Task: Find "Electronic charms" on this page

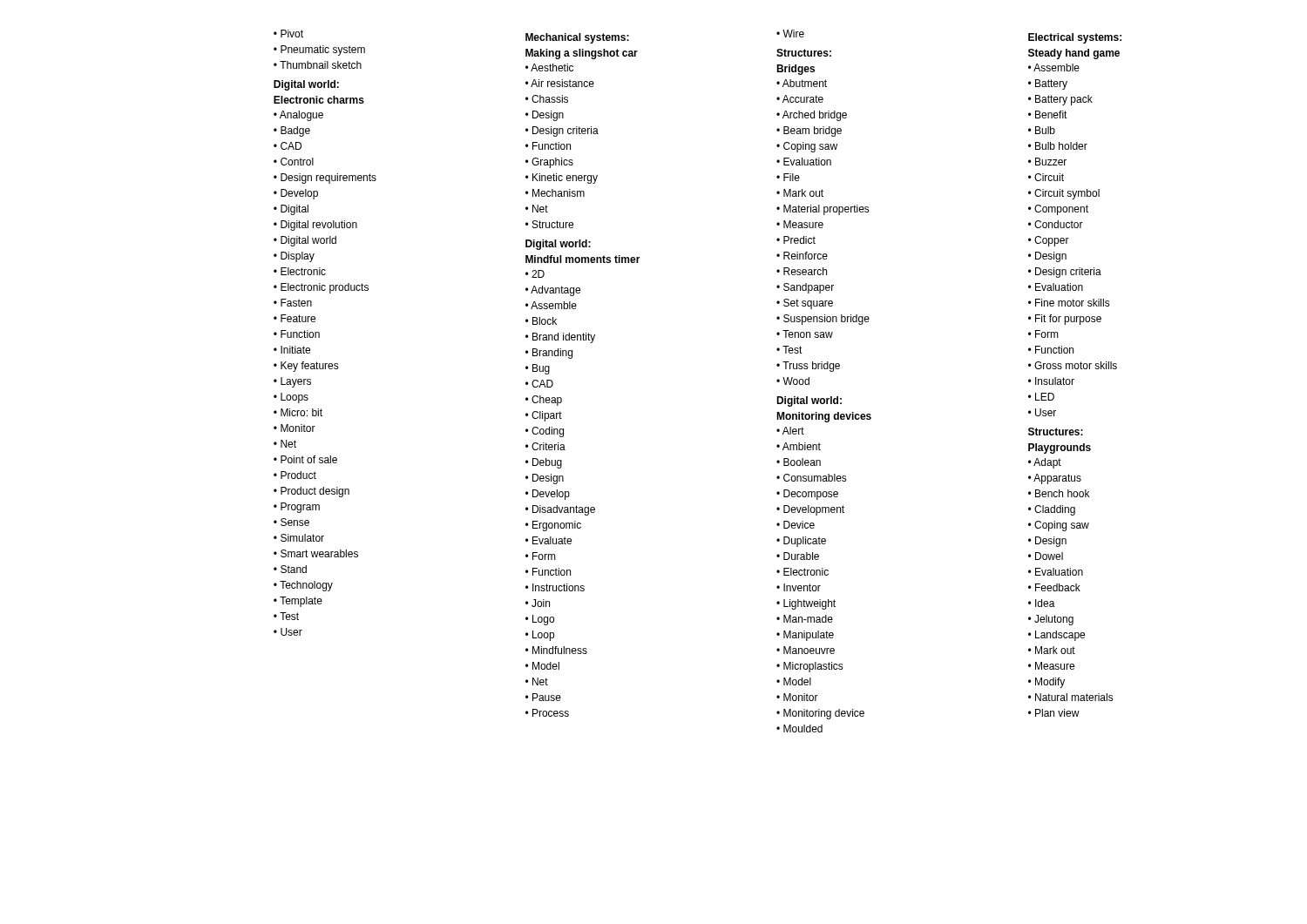Action: pyautogui.click(x=319, y=100)
